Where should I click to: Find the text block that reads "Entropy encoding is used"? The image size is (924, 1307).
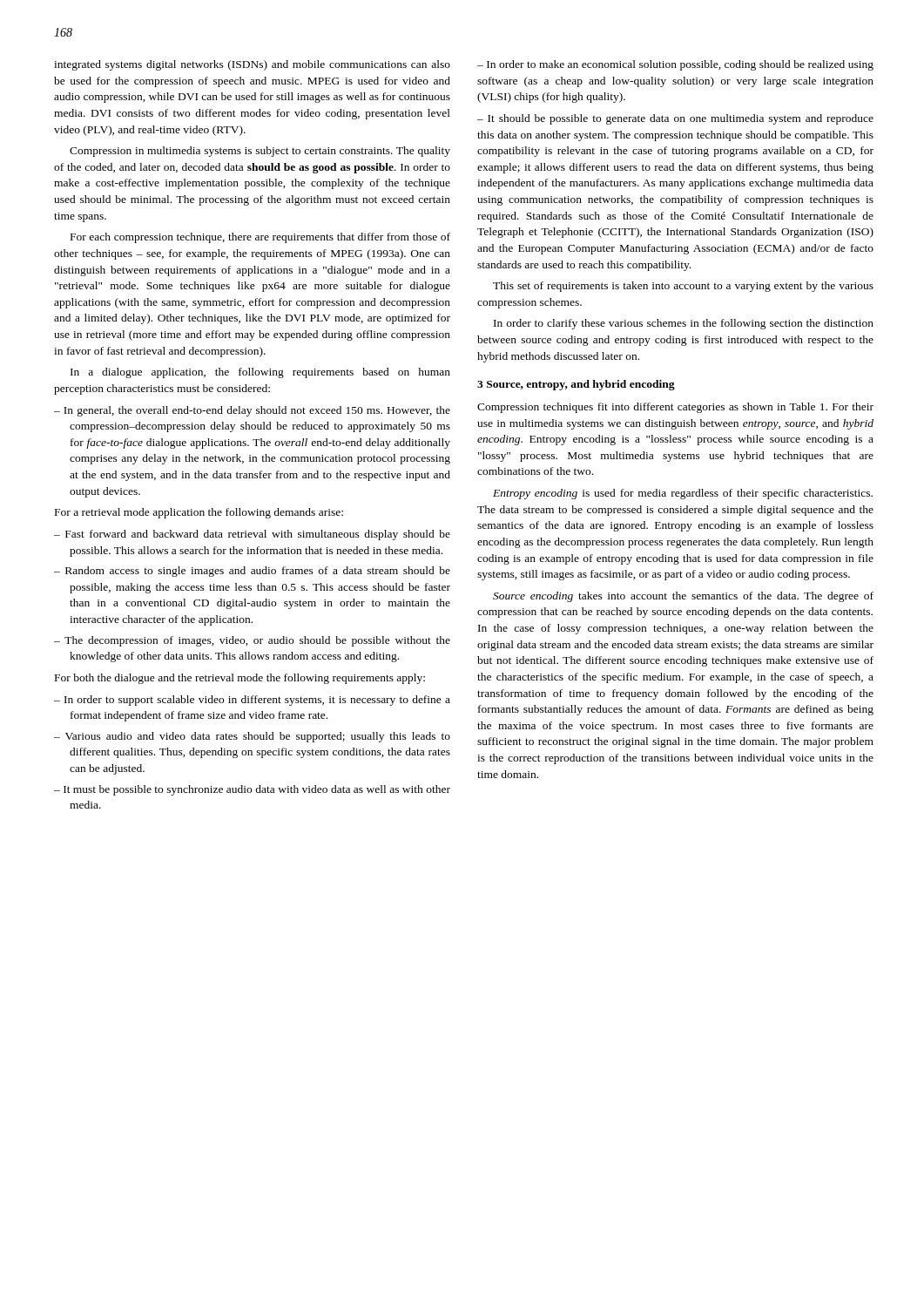point(675,534)
